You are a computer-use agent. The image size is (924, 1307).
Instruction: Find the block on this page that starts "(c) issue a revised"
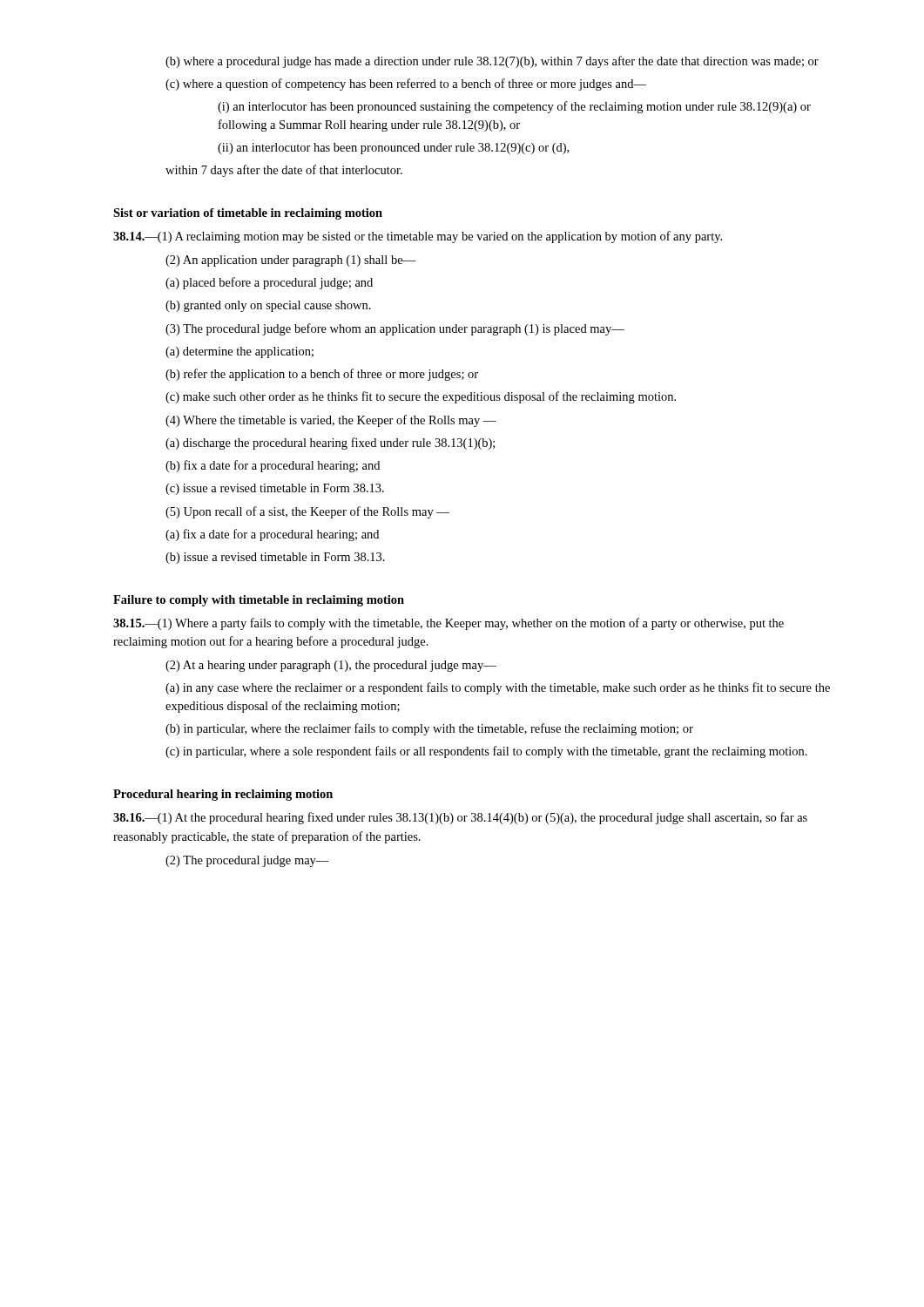(275, 489)
